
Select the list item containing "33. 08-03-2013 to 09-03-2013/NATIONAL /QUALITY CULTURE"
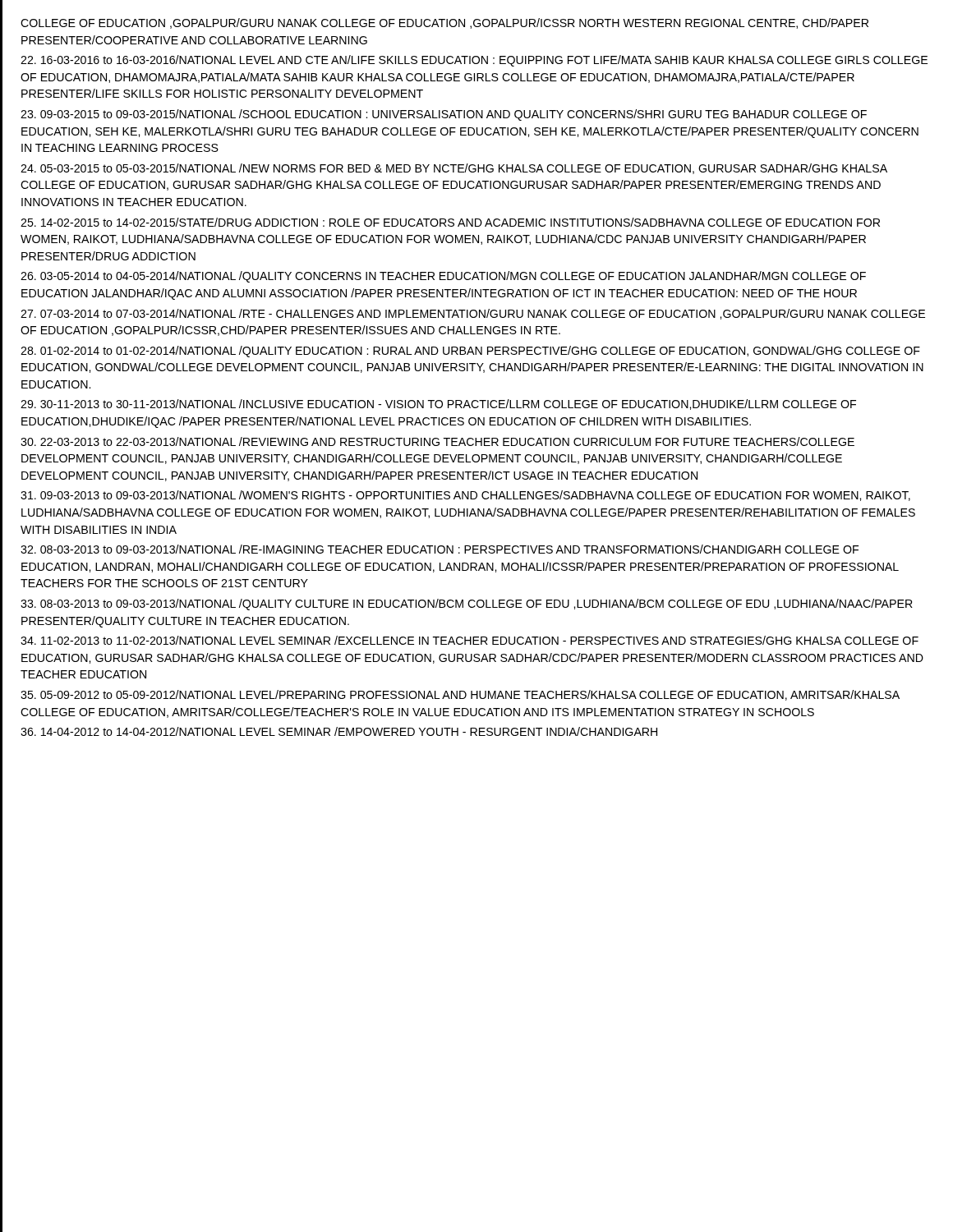[467, 612]
